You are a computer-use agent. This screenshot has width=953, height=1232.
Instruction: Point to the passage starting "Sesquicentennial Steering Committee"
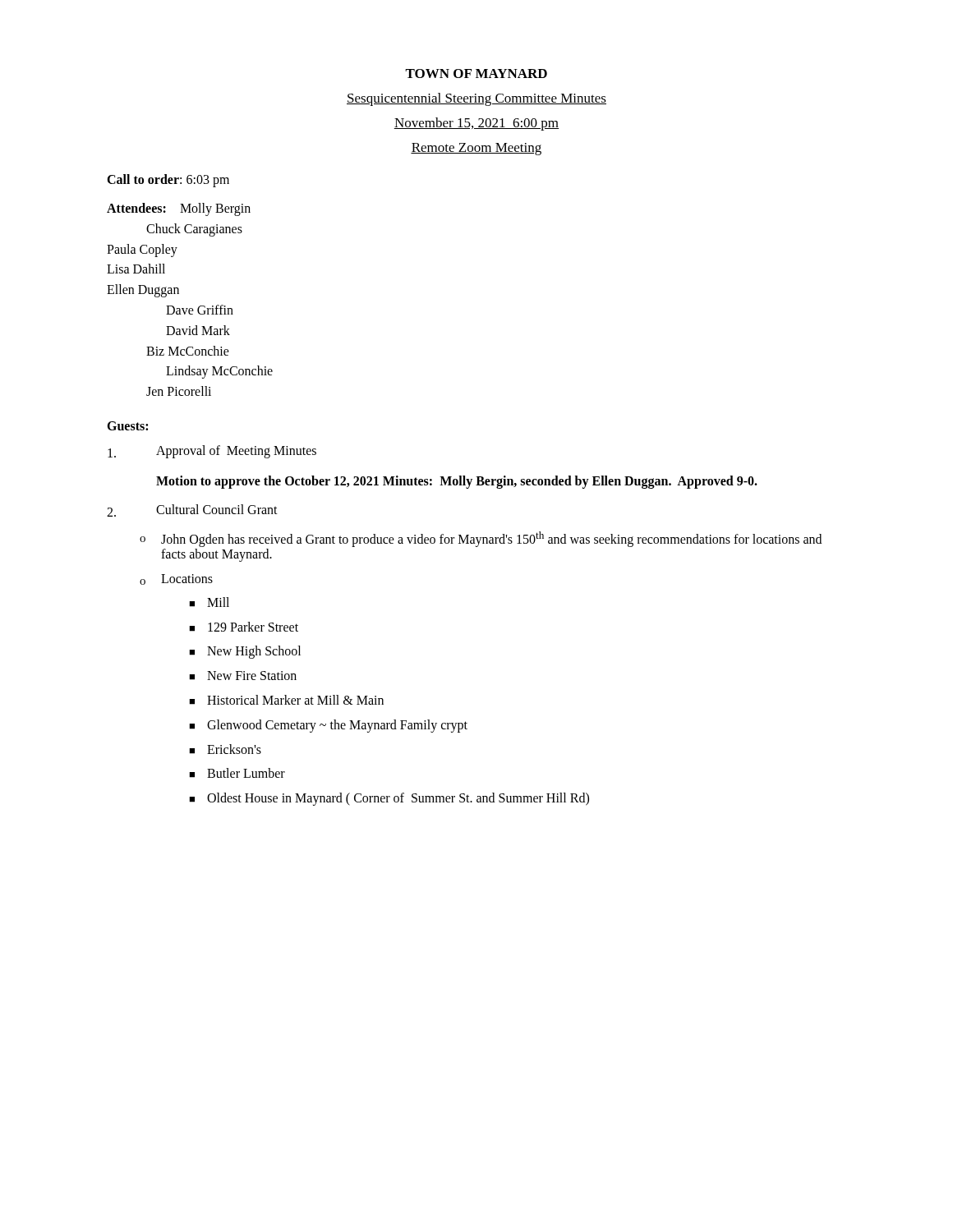click(476, 98)
